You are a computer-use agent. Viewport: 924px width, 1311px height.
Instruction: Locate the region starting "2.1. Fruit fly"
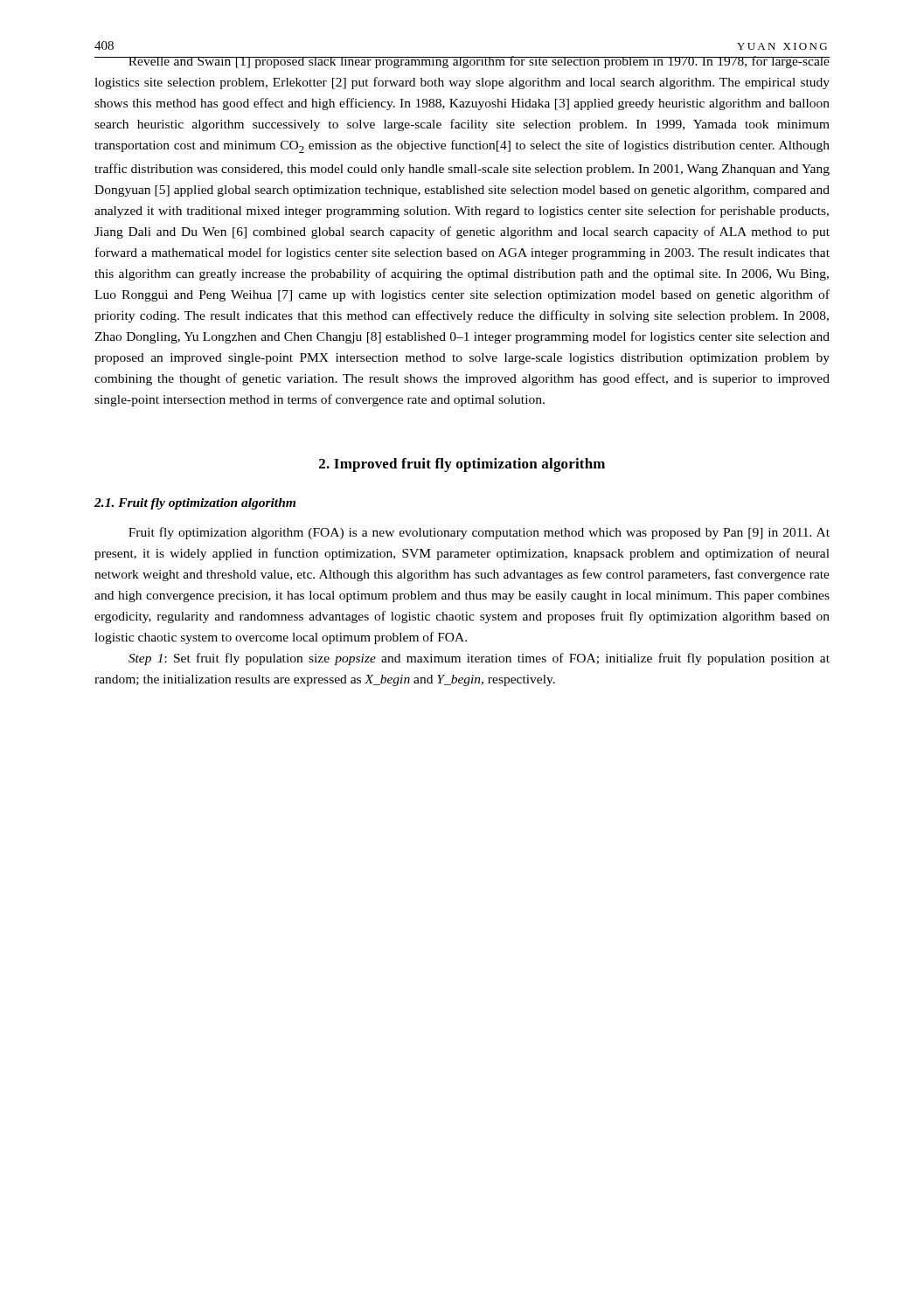(x=195, y=504)
